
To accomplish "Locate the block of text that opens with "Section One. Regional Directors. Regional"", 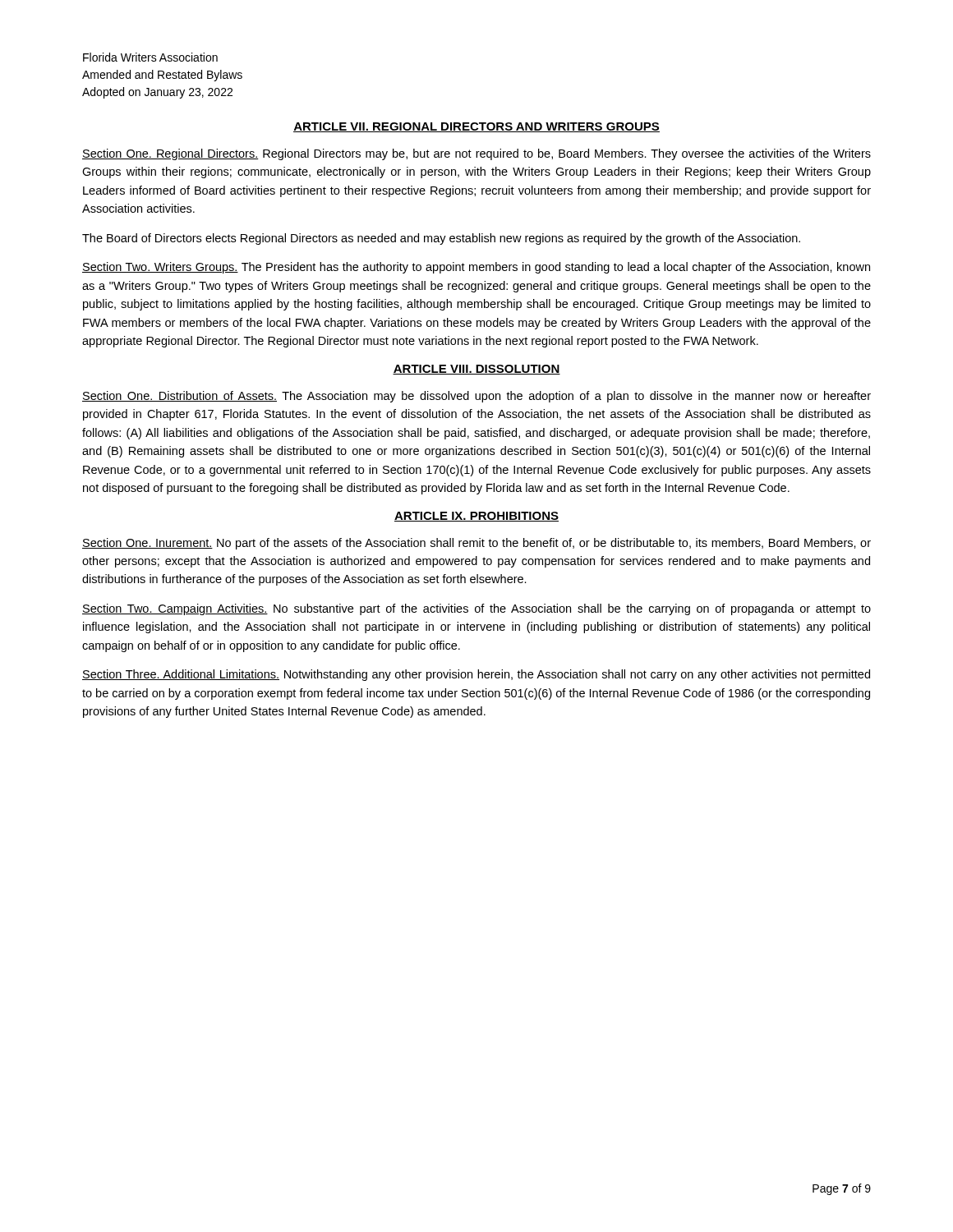I will 476,181.
